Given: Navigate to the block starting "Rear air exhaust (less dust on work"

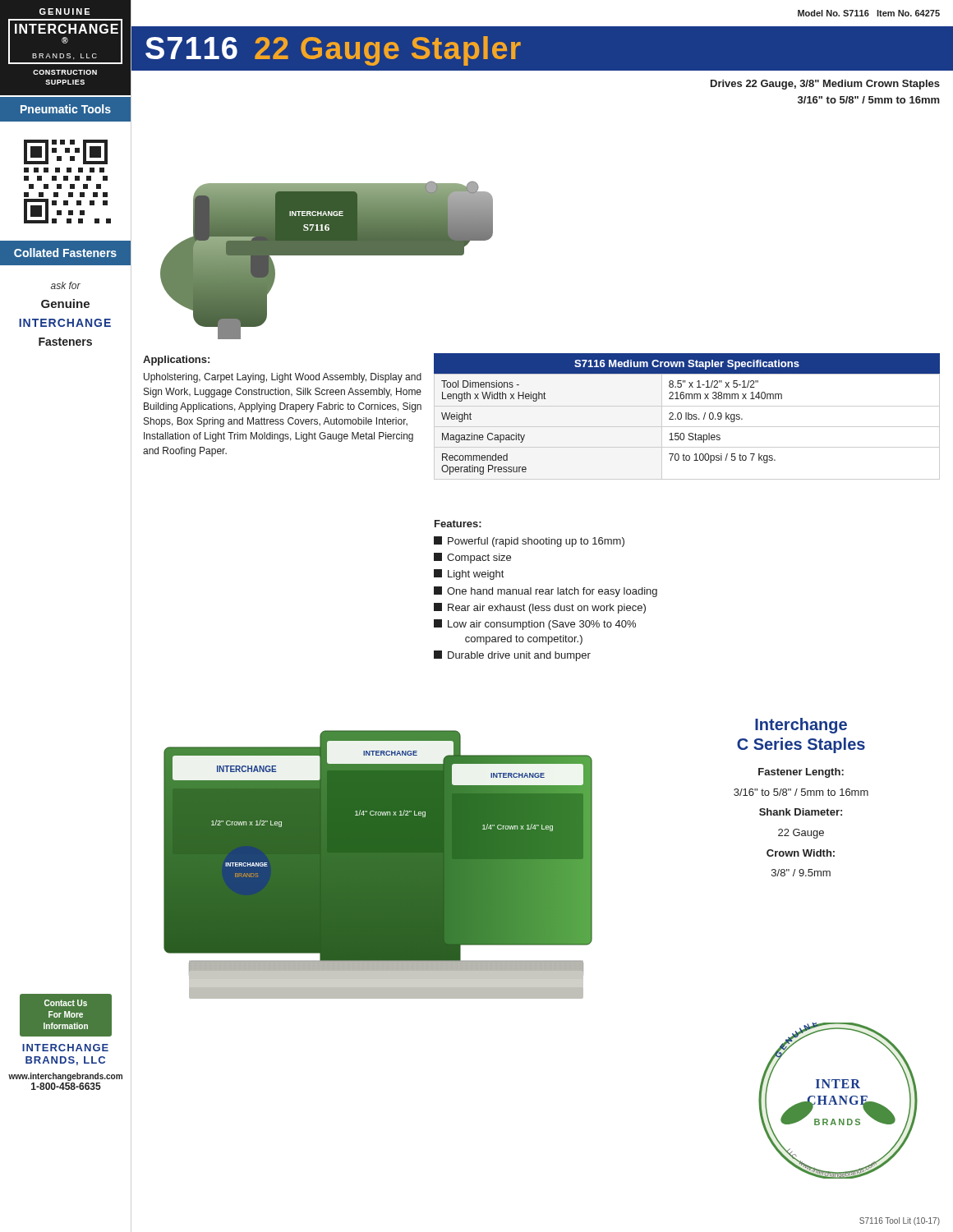Looking at the screenshot, I should pos(540,608).
